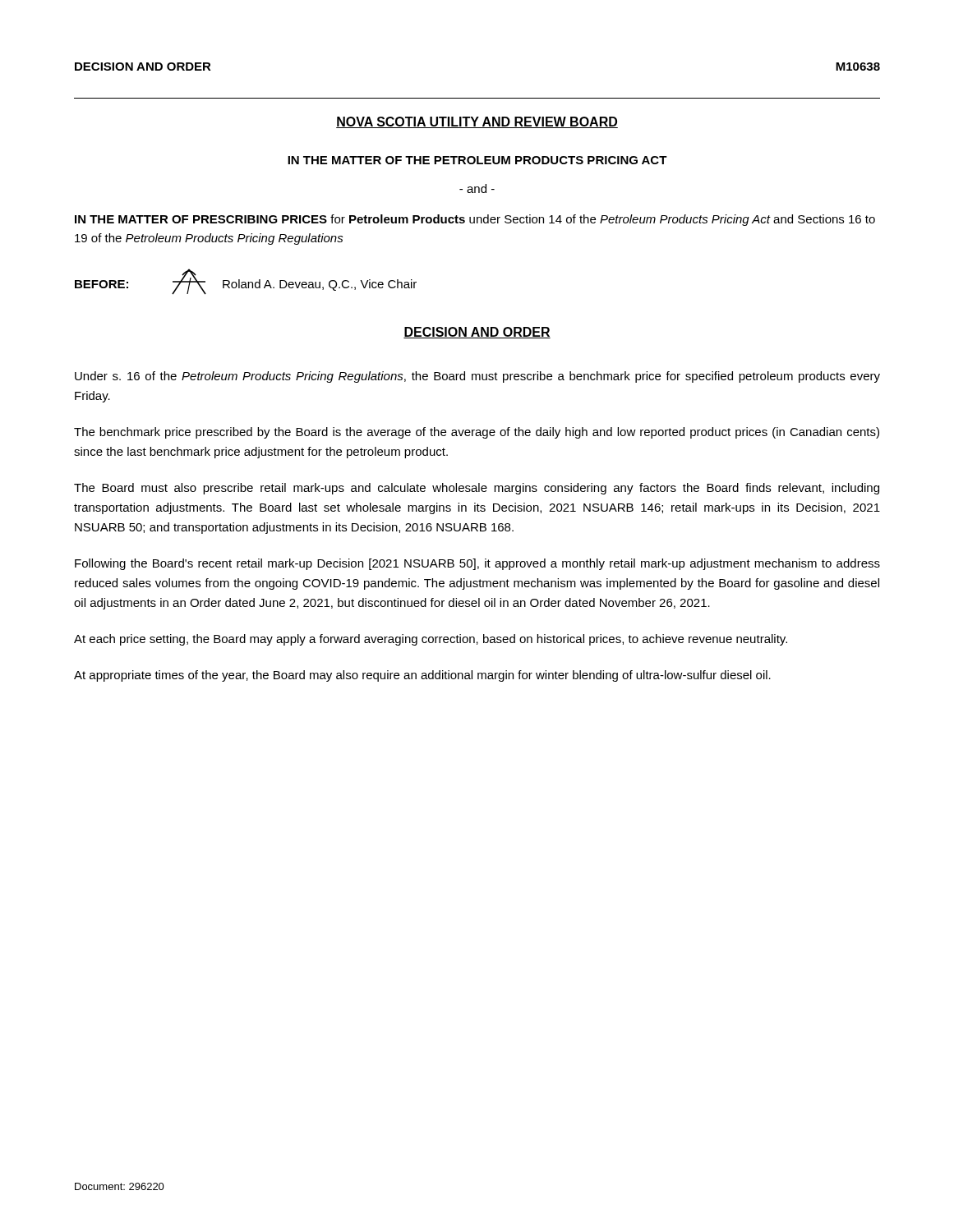The image size is (954, 1232).
Task: Where is the passage that starts "Under s. 16 of"?
Action: (x=477, y=386)
